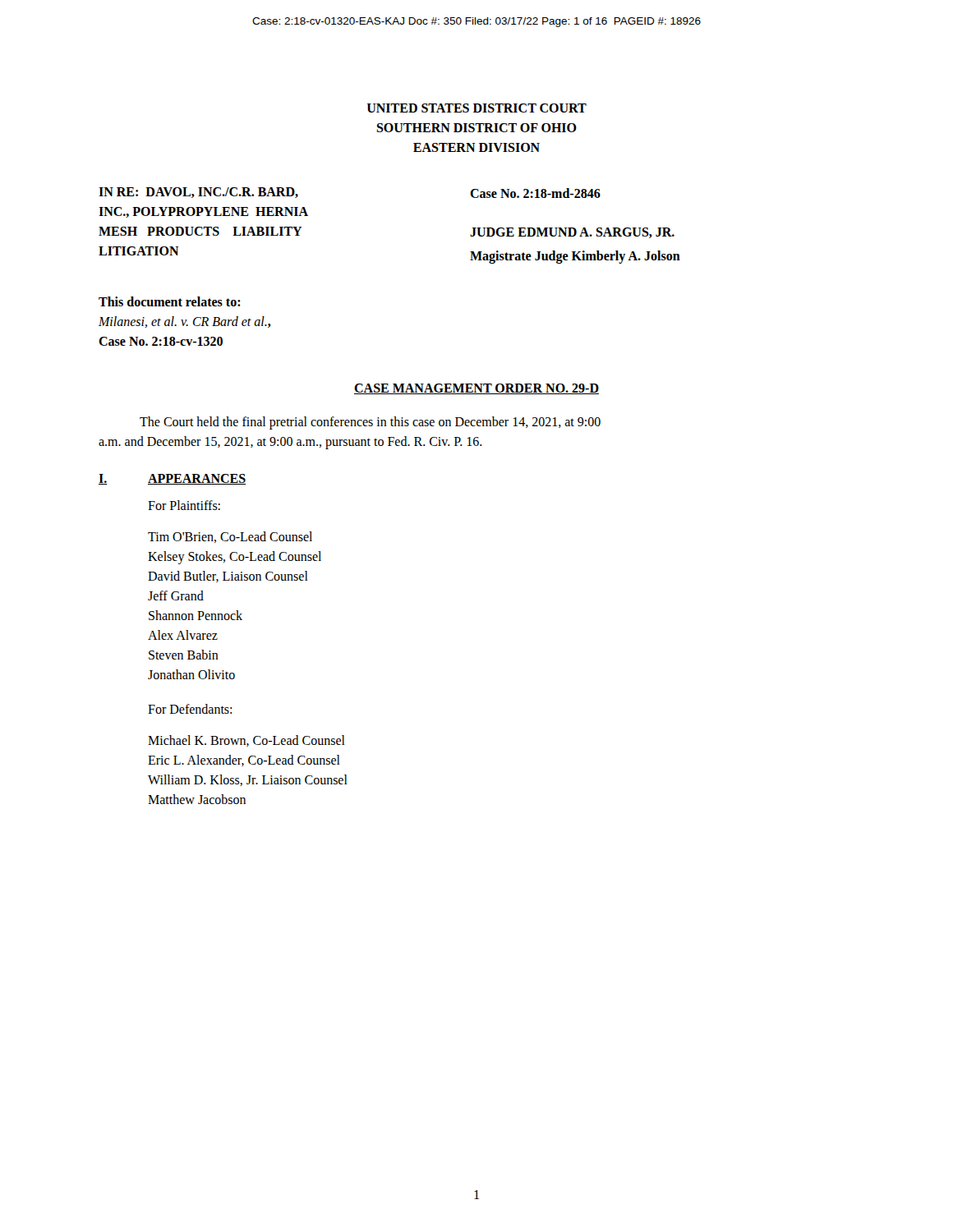Click where it says "CASE MANAGEMENT ORDER NO. 29-D"
953x1232 pixels.
click(x=476, y=388)
